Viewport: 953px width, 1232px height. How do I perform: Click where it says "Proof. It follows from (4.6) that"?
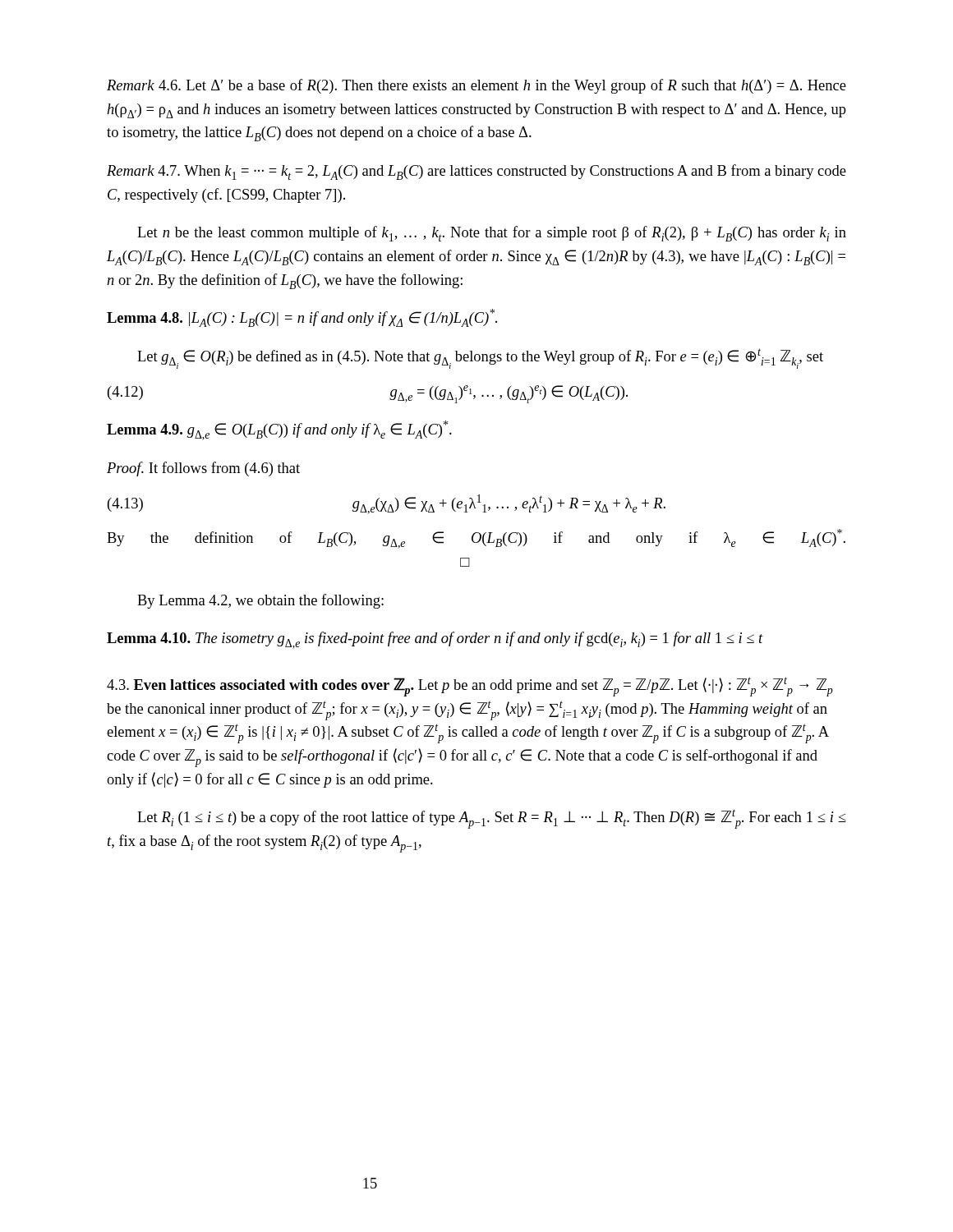[203, 468]
